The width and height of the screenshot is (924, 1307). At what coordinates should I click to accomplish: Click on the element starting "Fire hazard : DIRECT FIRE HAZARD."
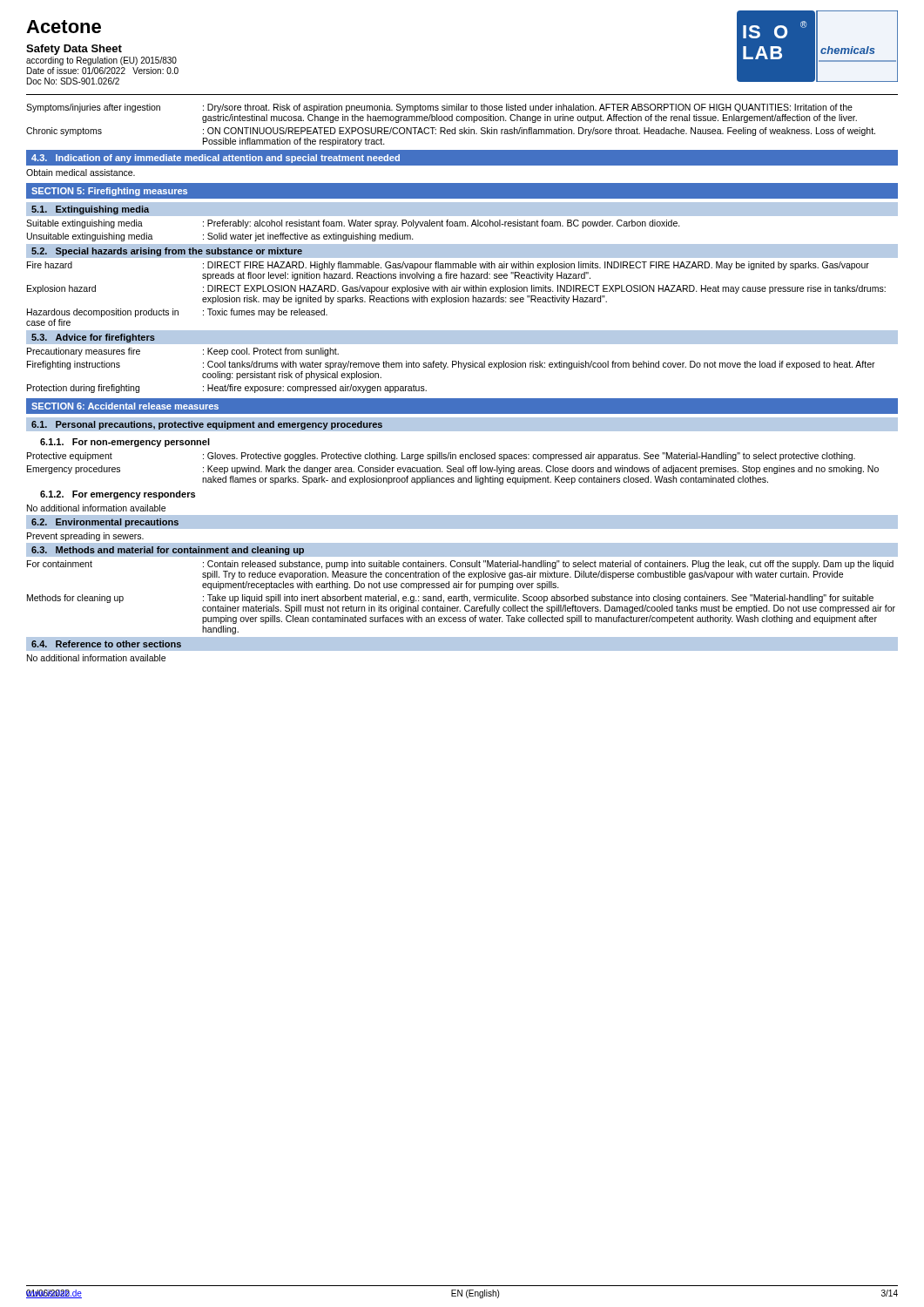pyautogui.click(x=462, y=270)
